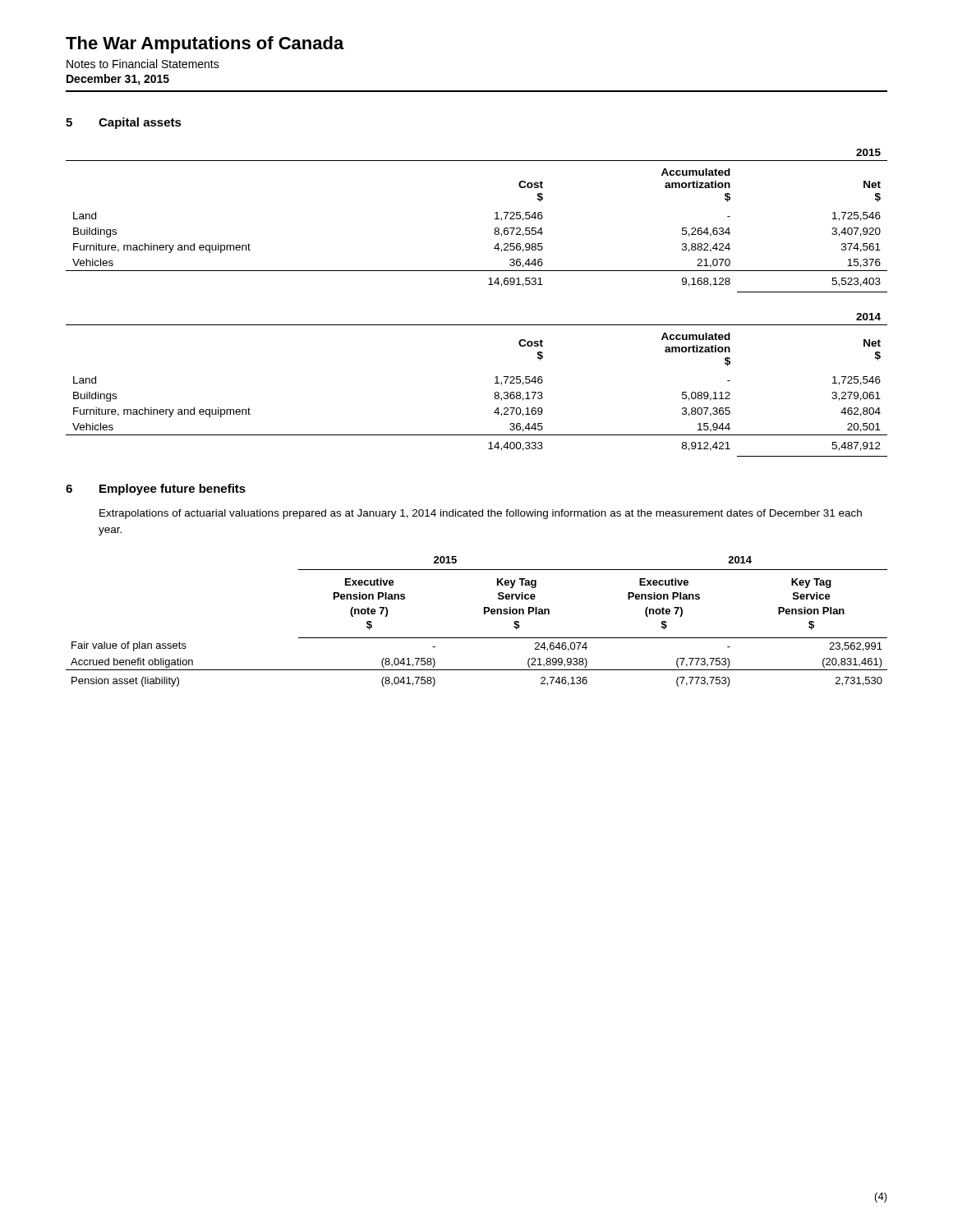
Task: Where does it say "5 Capital assets"?
Action: 124,122
